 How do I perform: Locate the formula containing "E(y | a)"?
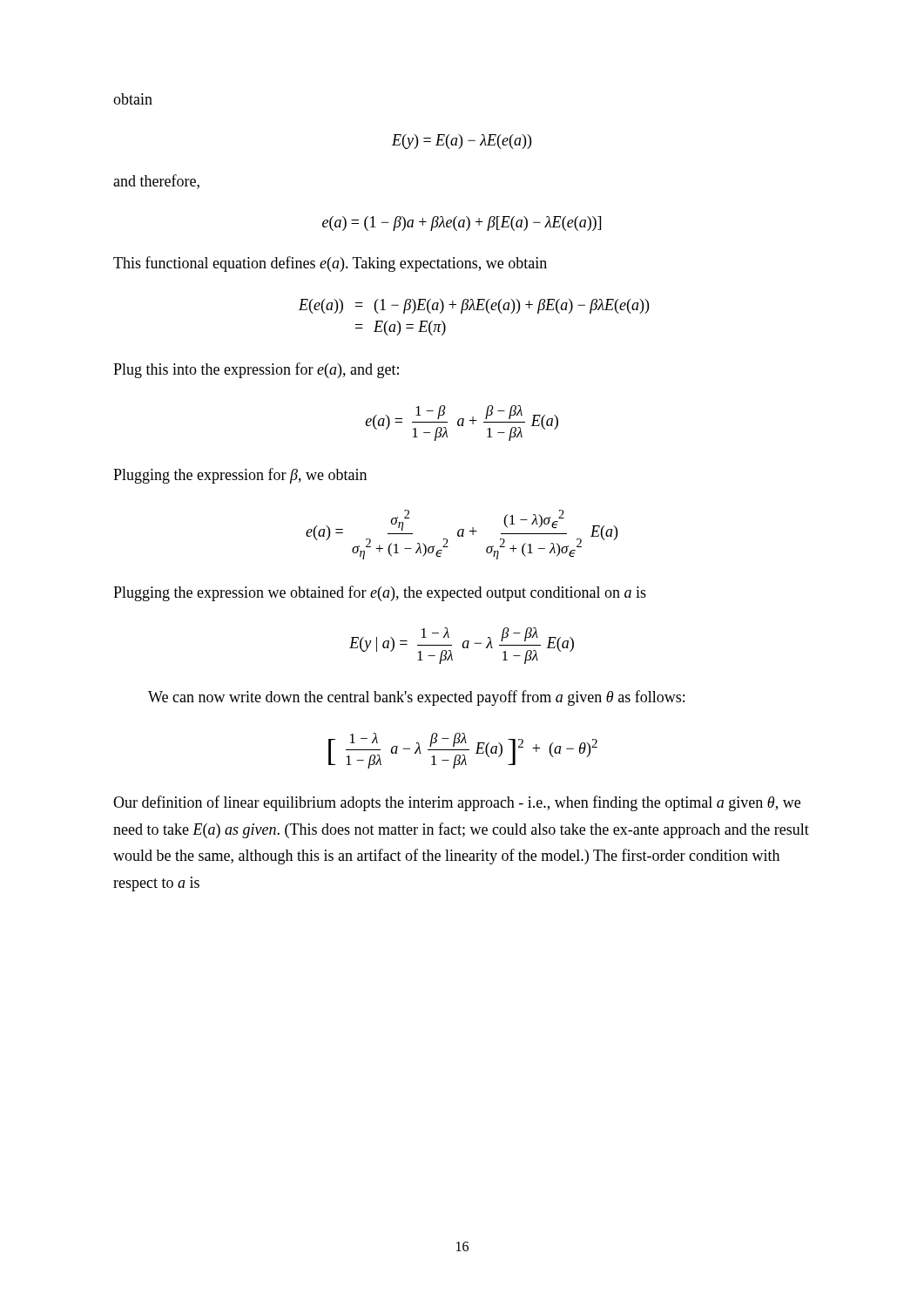[462, 645]
